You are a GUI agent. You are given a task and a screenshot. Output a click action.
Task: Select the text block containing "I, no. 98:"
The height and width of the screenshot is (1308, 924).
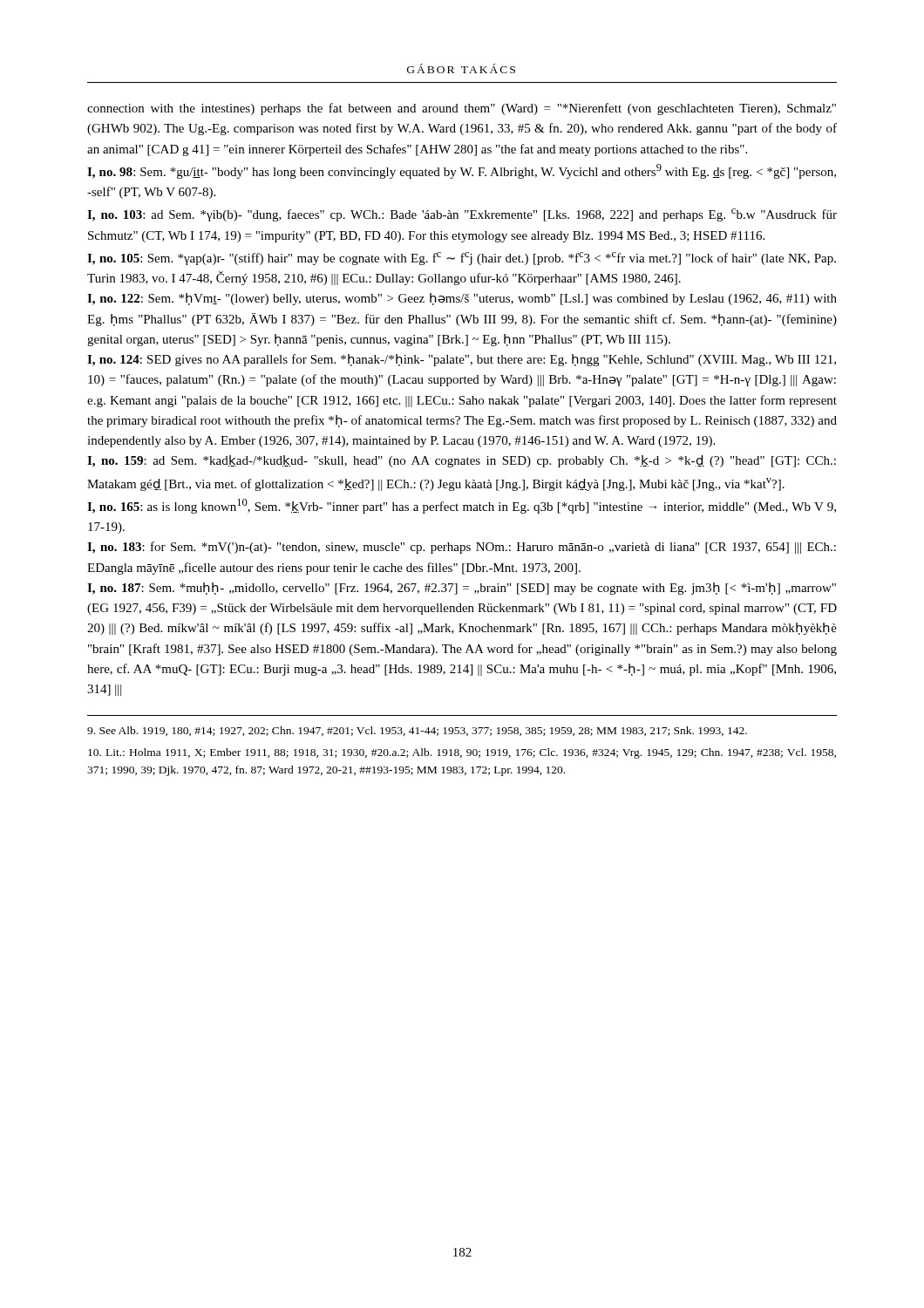click(x=462, y=181)
